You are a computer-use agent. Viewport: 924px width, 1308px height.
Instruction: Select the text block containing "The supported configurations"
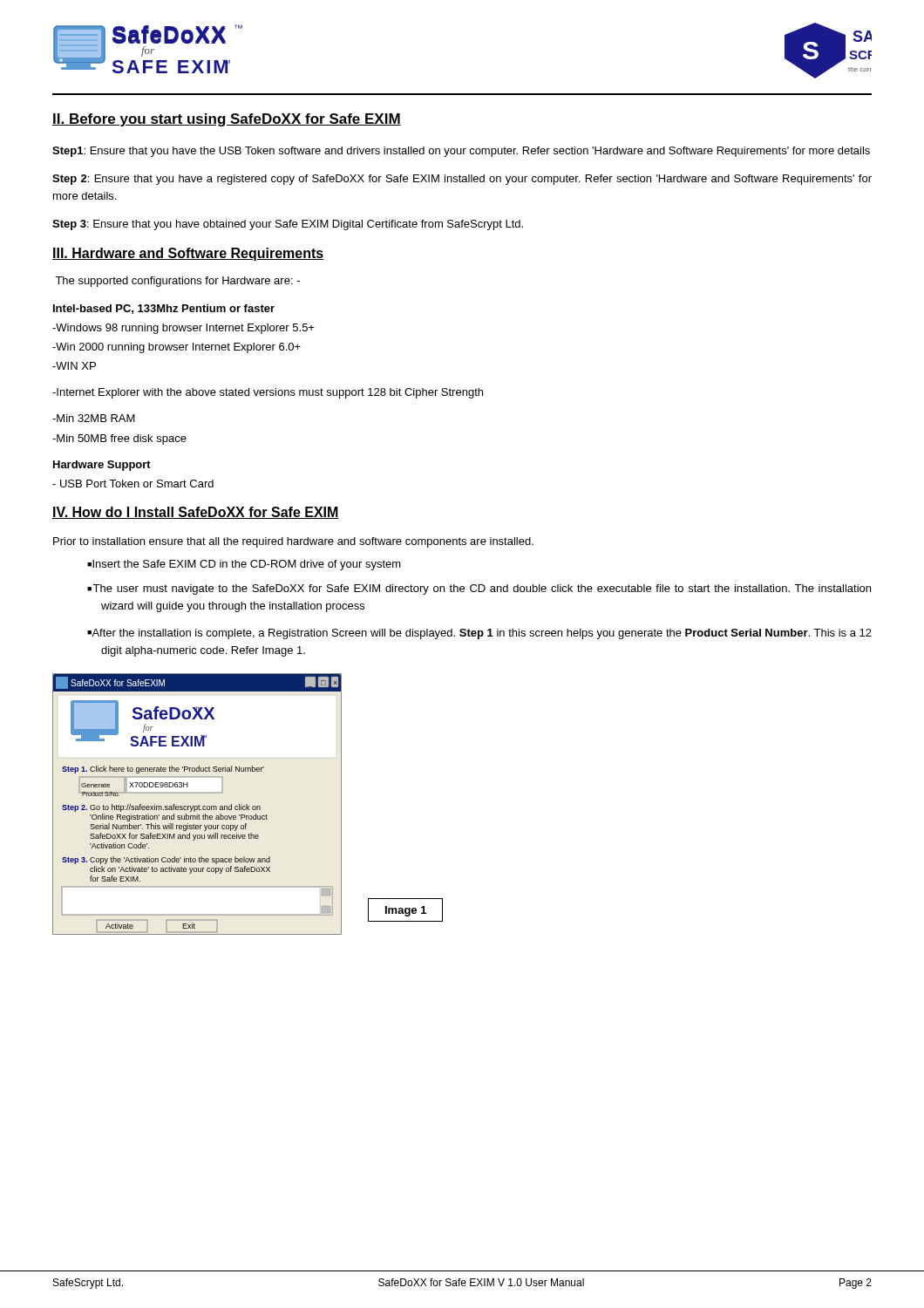click(176, 280)
